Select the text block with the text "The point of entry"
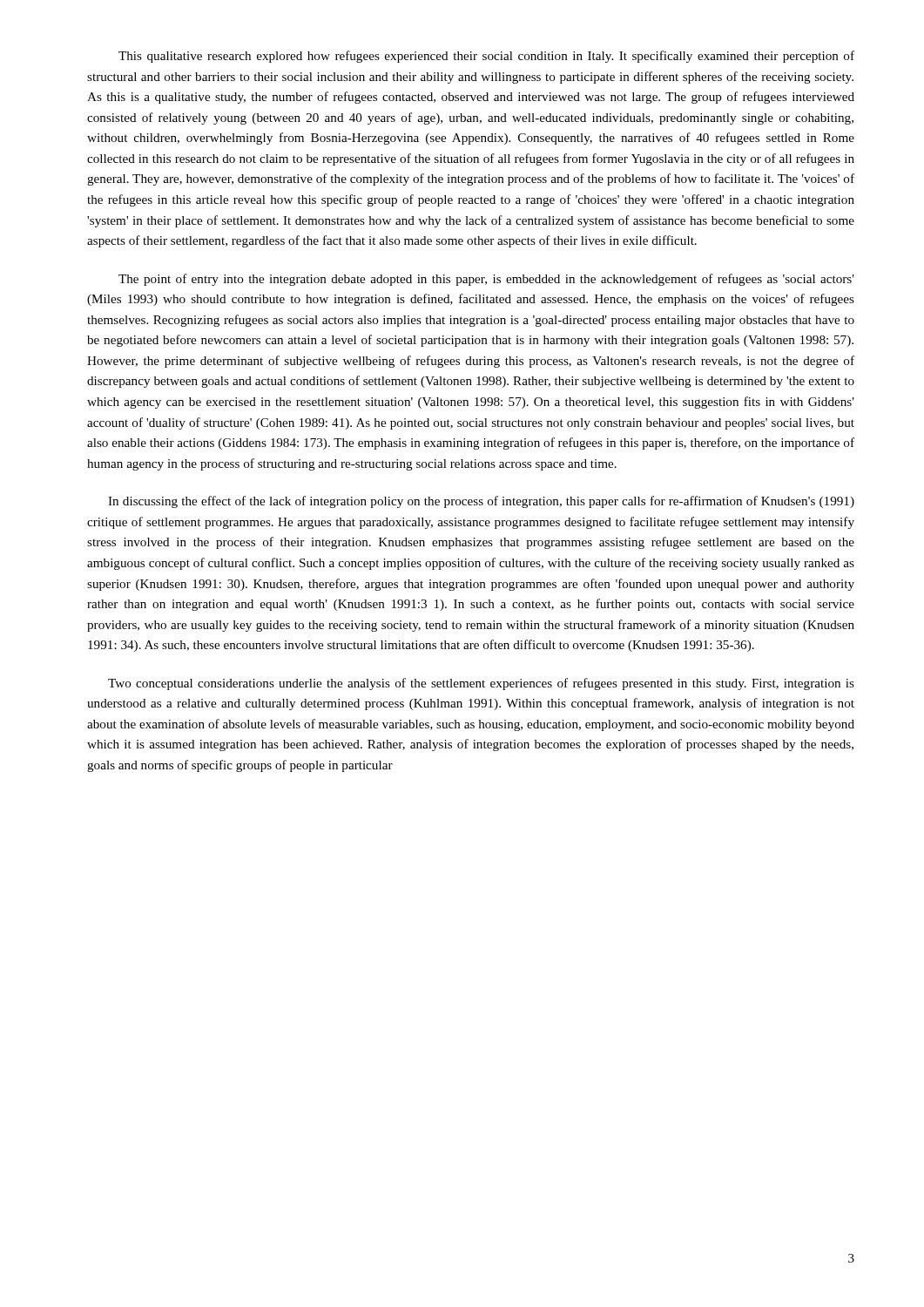Image resolution: width=924 pixels, height=1307 pixels. [x=471, y=370]
